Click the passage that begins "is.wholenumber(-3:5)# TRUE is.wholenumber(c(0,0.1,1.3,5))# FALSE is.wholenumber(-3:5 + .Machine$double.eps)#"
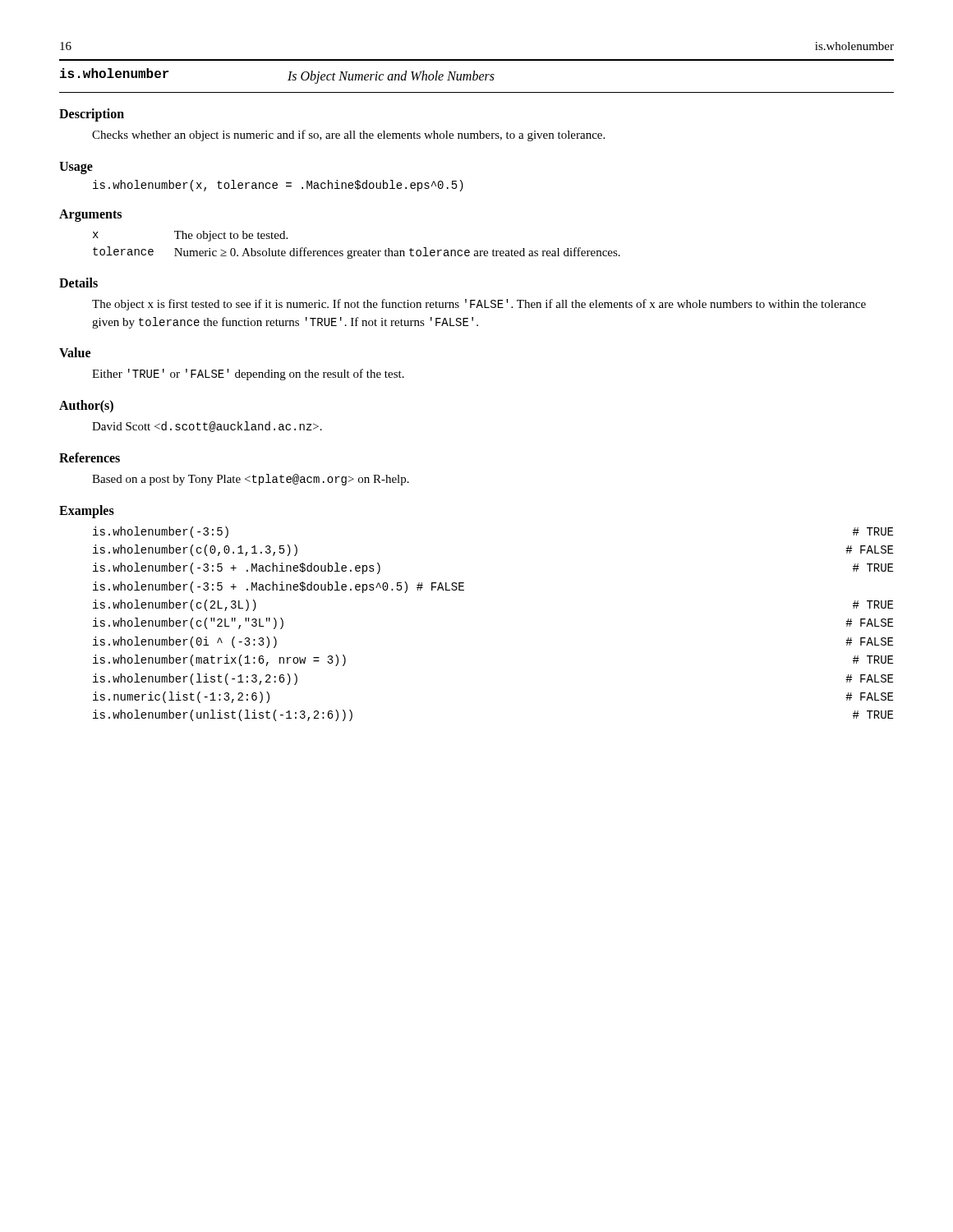 pyautogui.click(x=156, y=532)
